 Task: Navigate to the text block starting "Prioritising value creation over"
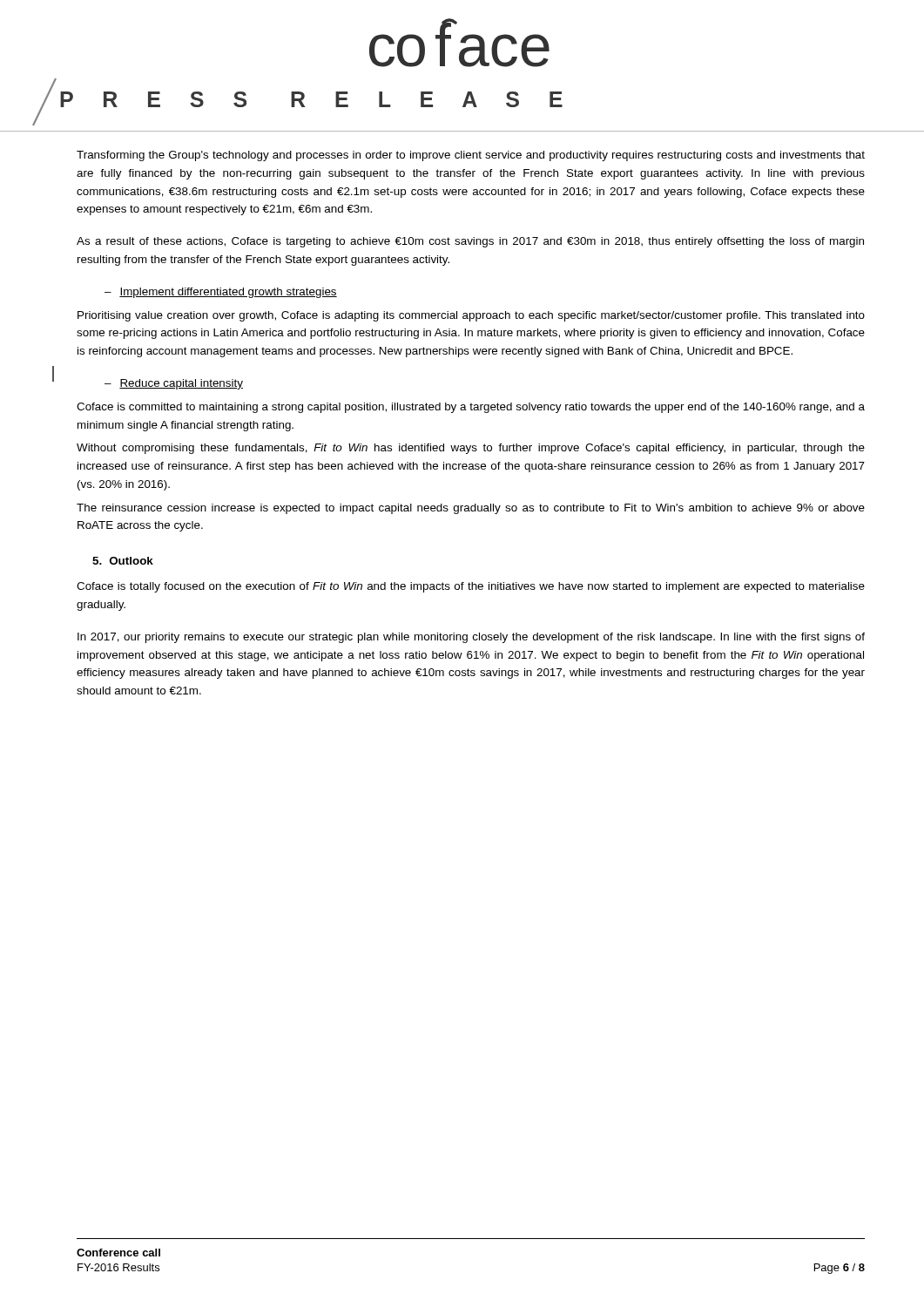click(471, 333)
